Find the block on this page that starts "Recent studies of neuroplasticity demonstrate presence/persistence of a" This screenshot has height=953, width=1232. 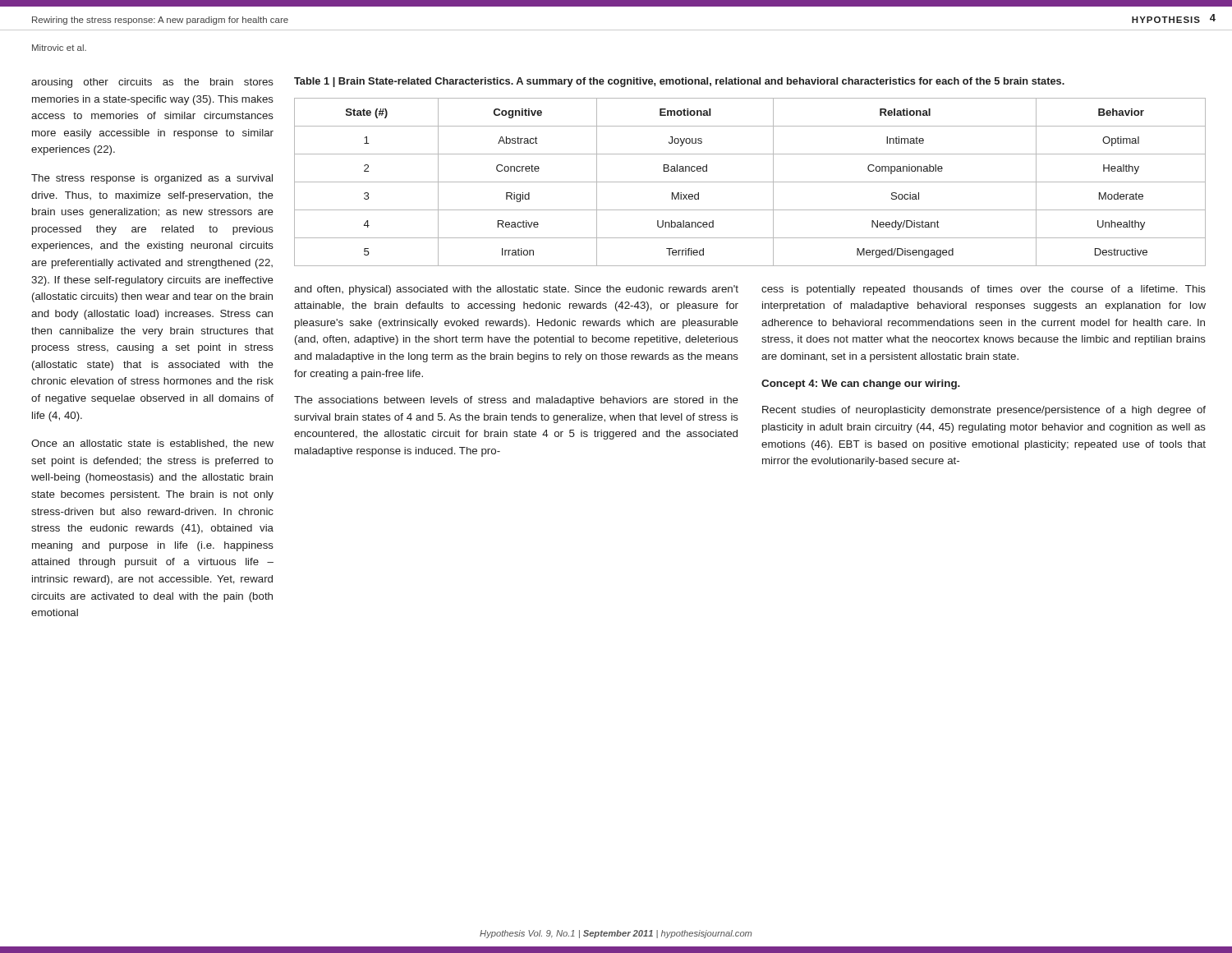pos(984,436)
